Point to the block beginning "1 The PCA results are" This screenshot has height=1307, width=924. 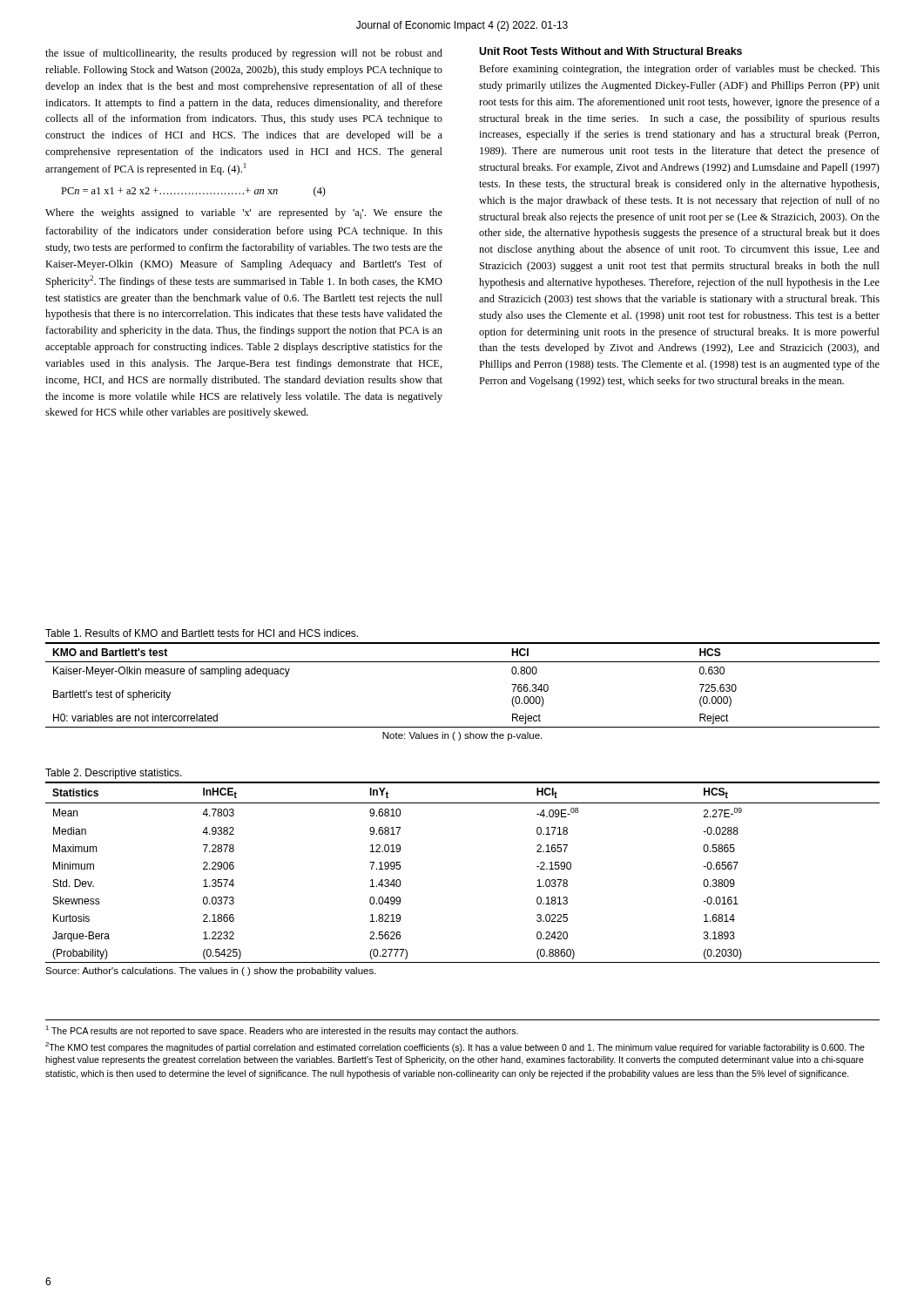282,1030
